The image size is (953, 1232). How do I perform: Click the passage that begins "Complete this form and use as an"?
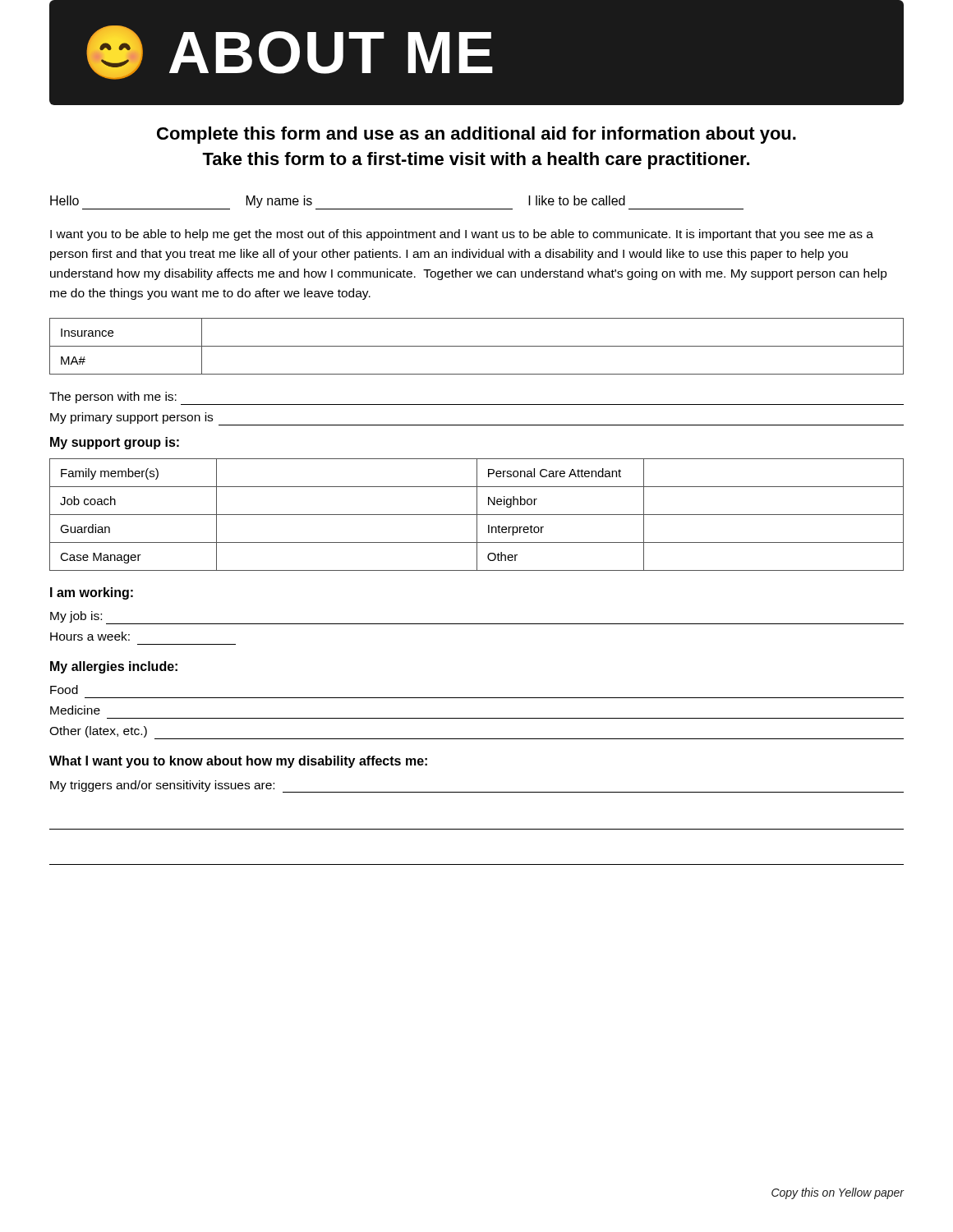pos(476,146)
